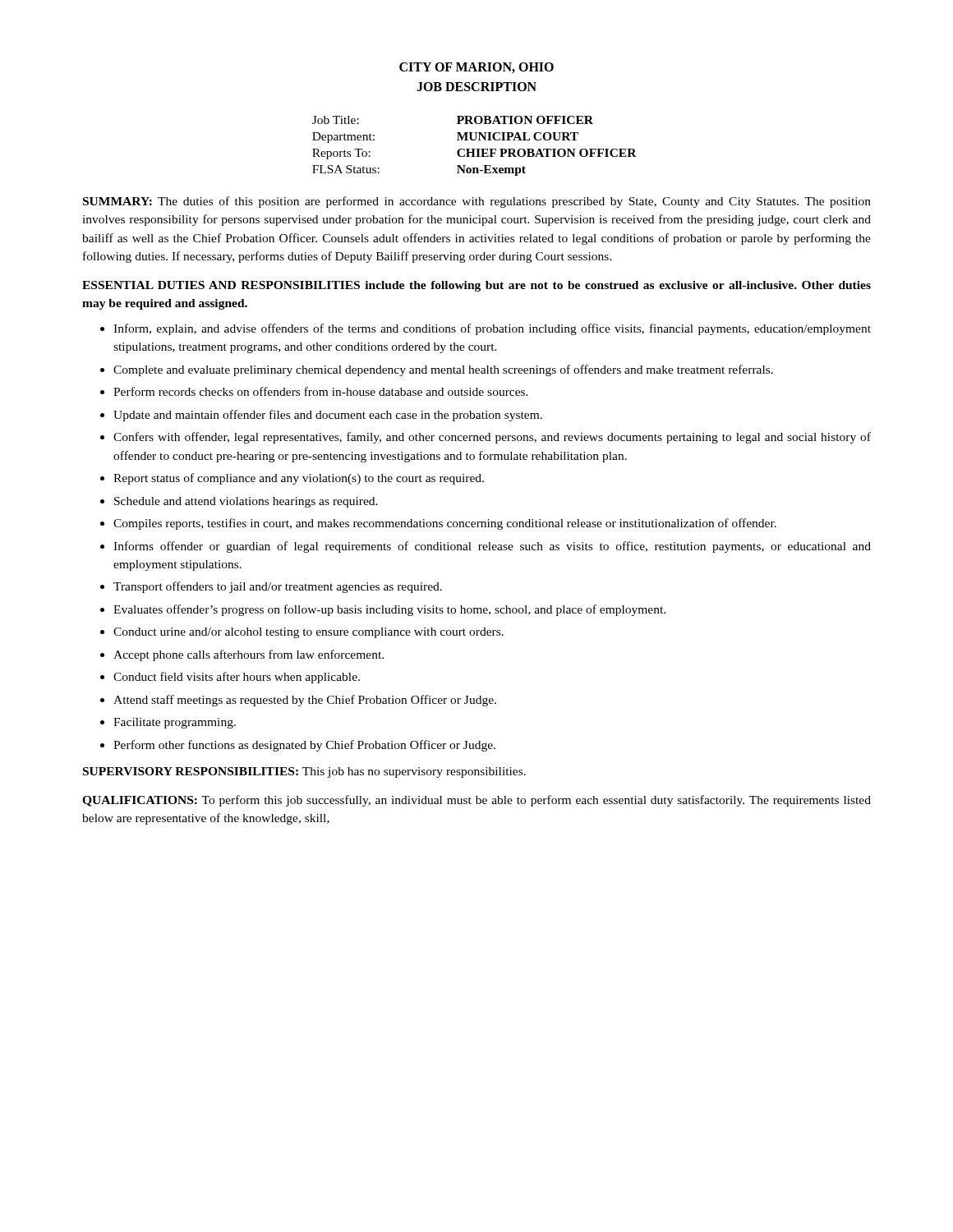This screenshot has width=953, height=1232.
Task: Click the passage that begins "Evaluates offender’s progress on follow-up"
Action: [x=390, y=609]
